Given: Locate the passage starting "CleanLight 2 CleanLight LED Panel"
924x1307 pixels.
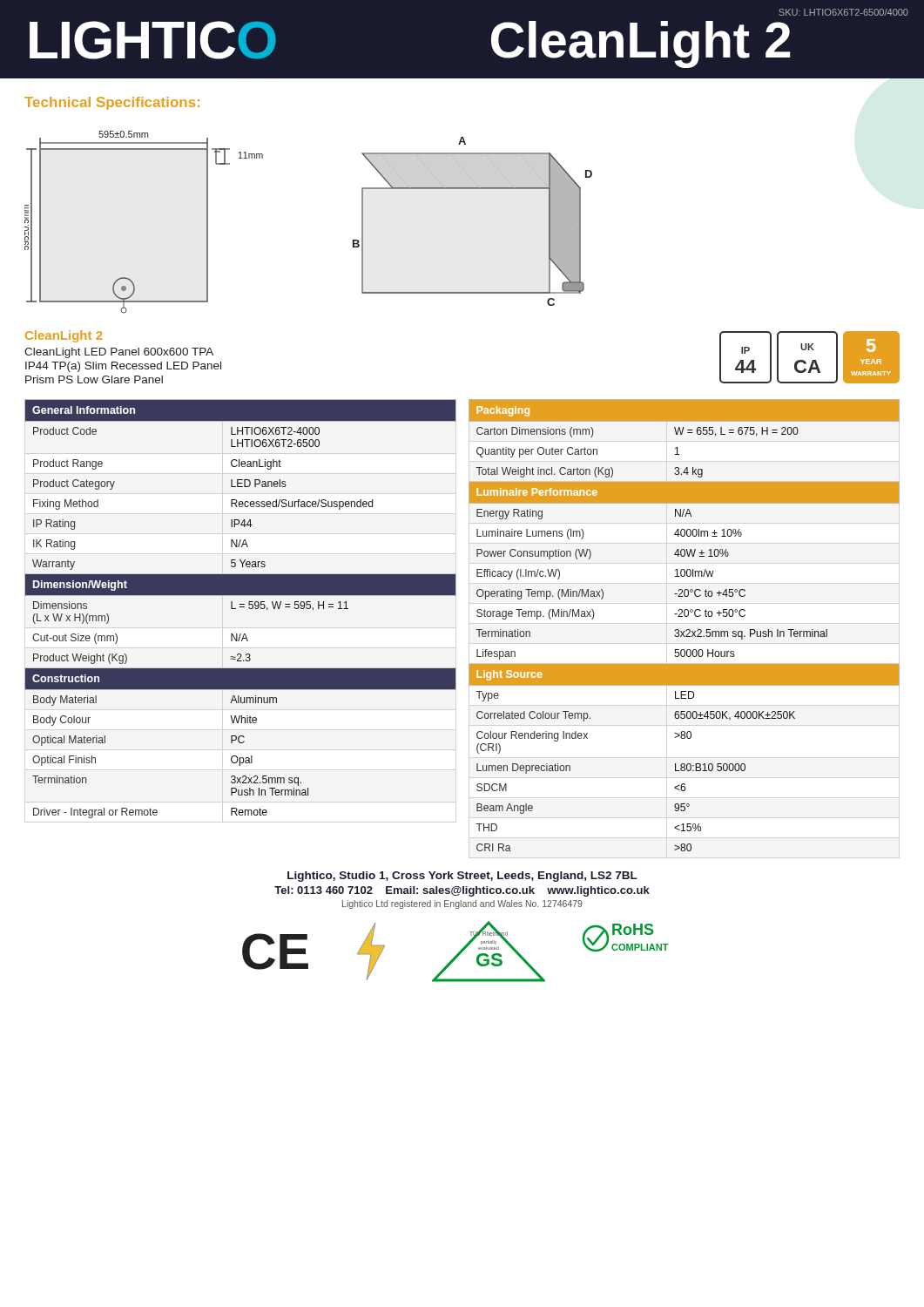Looking at the screenshot, I should coord(64,336).
